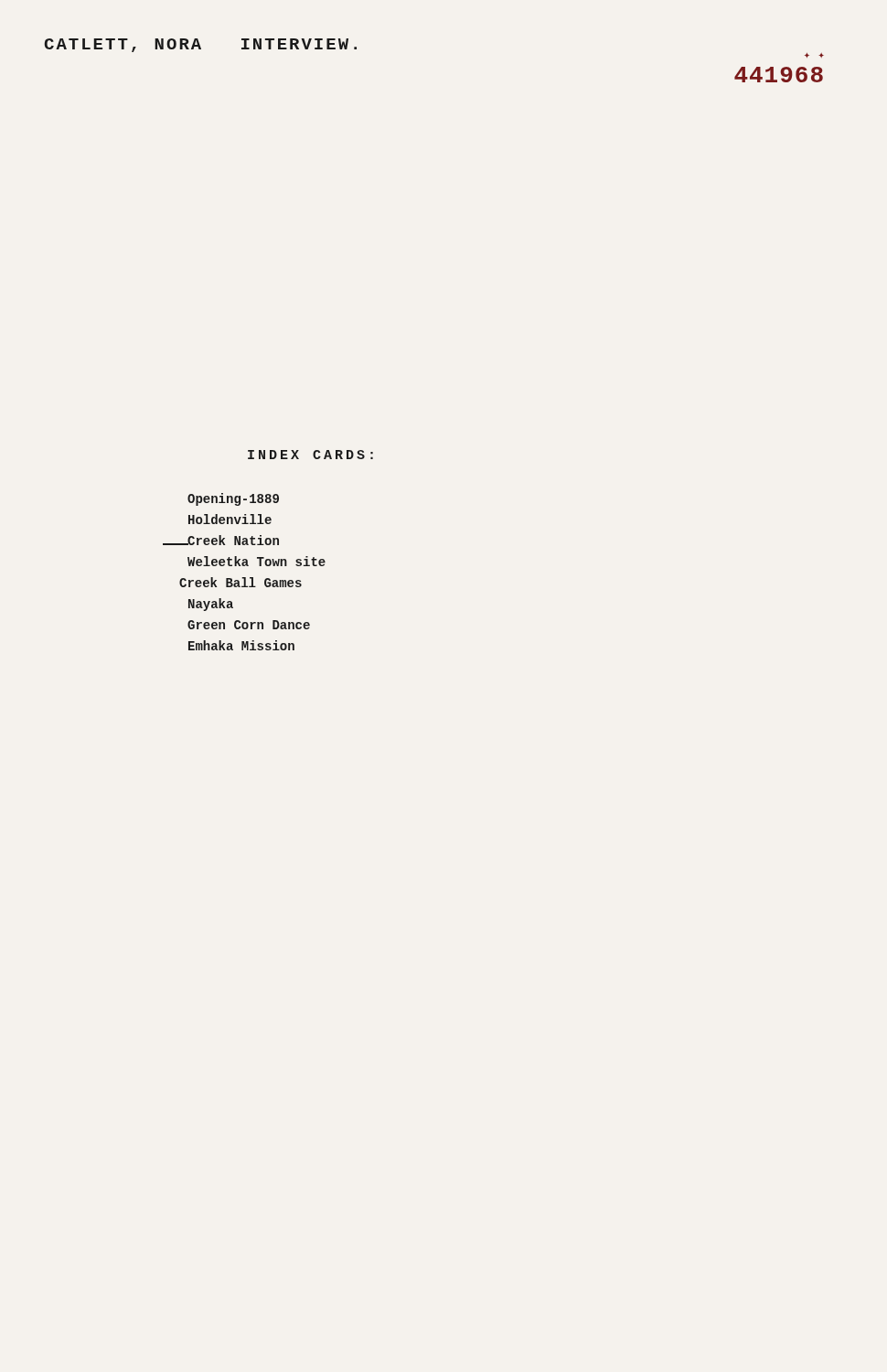
Task: Find the block starting "Emhaka Mission"
Action: [241, 647]
